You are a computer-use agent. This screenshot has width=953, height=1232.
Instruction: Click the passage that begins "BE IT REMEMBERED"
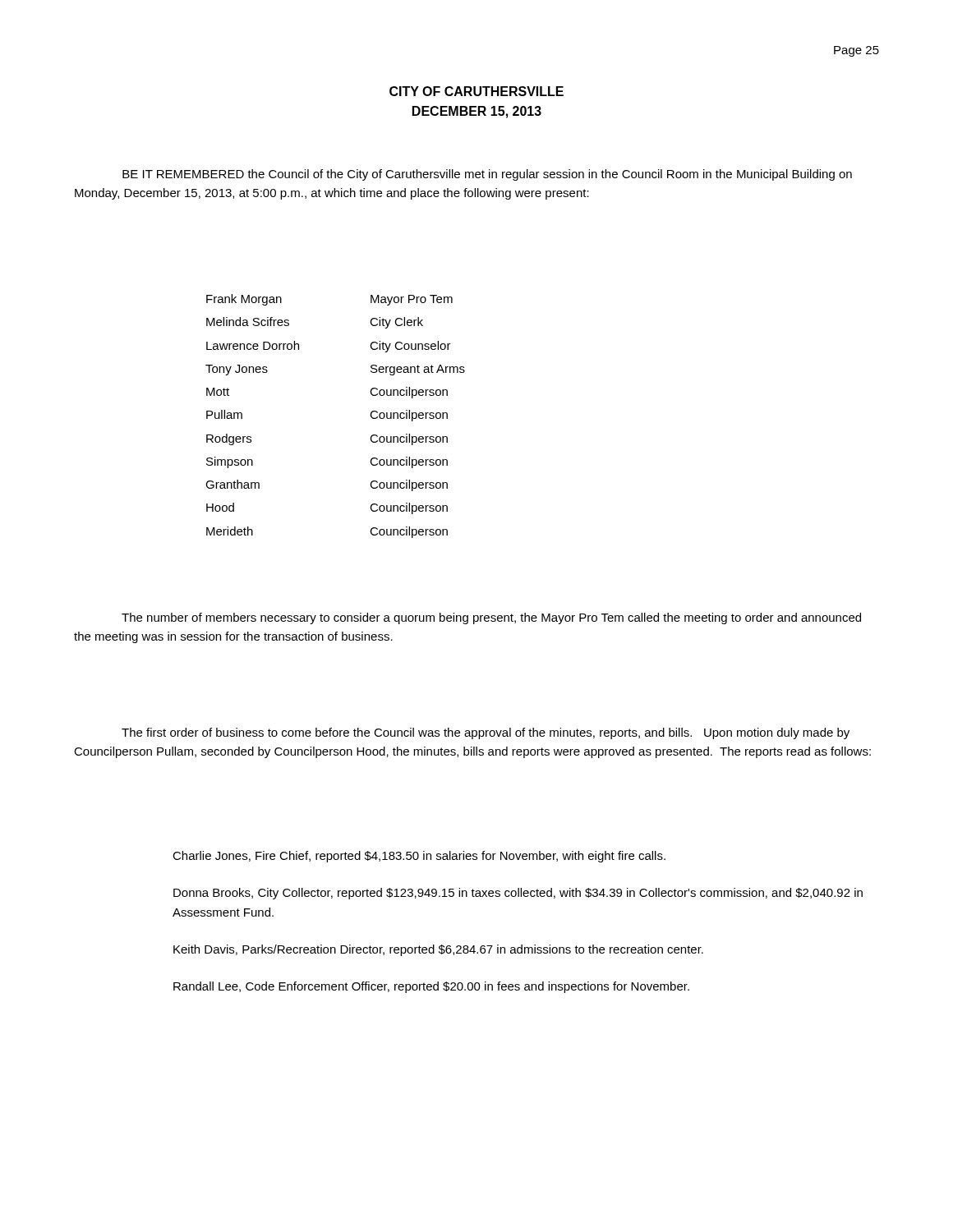coord(463,183)
